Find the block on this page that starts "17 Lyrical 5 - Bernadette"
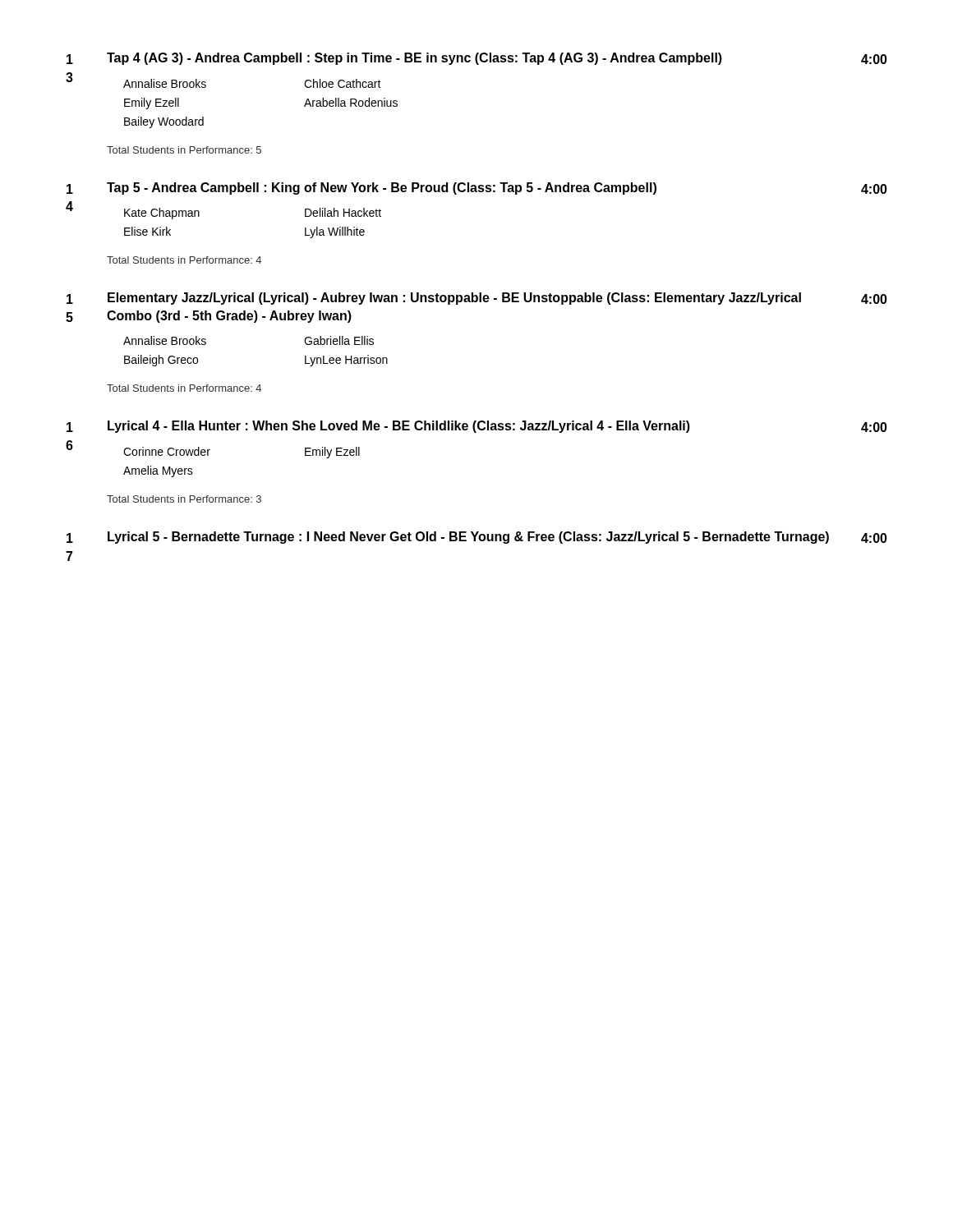Screen dimensions: 1232x953 [x=476, y=547]
